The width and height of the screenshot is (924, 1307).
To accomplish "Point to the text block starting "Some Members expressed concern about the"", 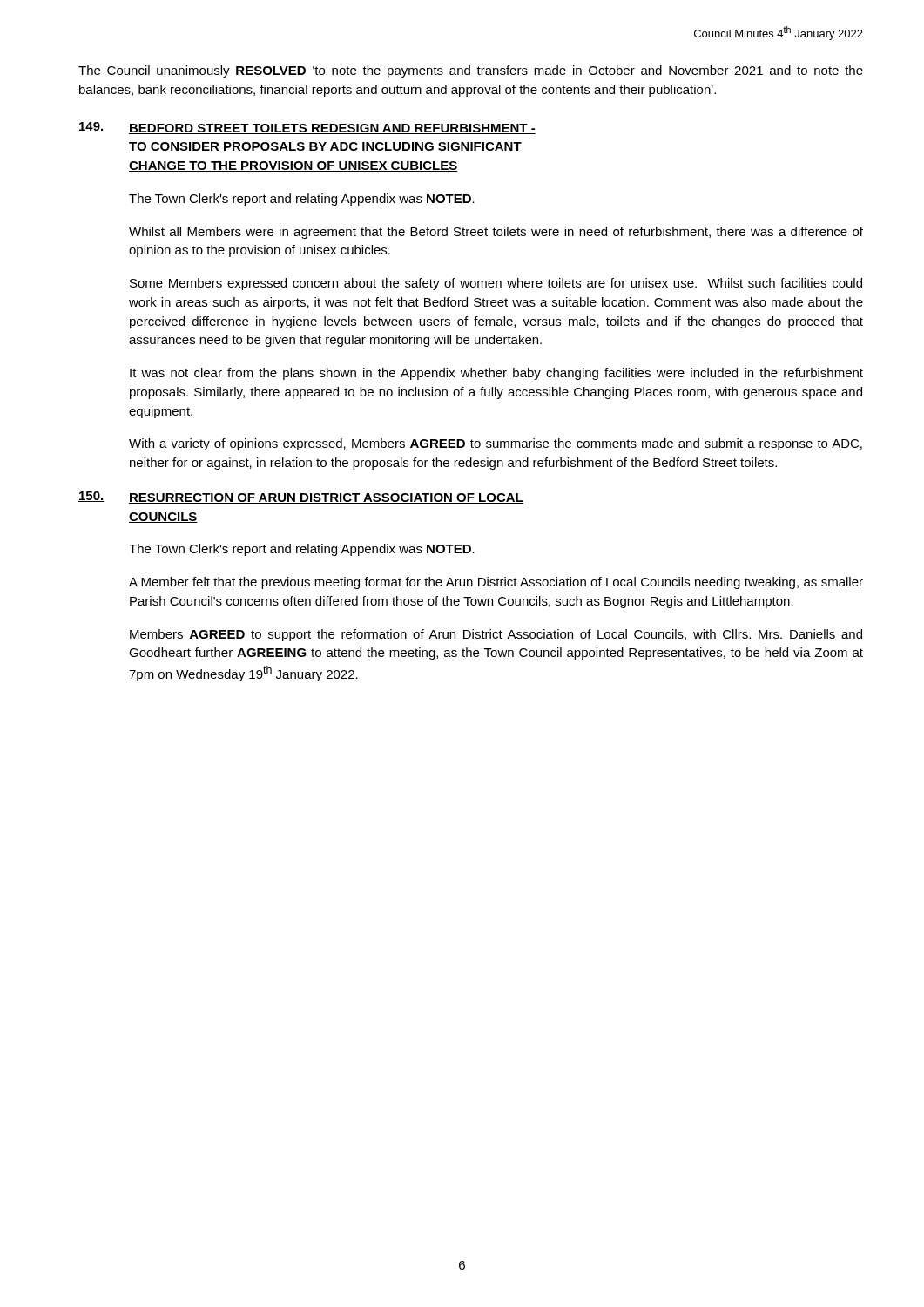I will pyautogui.click(x=496, y=311).
